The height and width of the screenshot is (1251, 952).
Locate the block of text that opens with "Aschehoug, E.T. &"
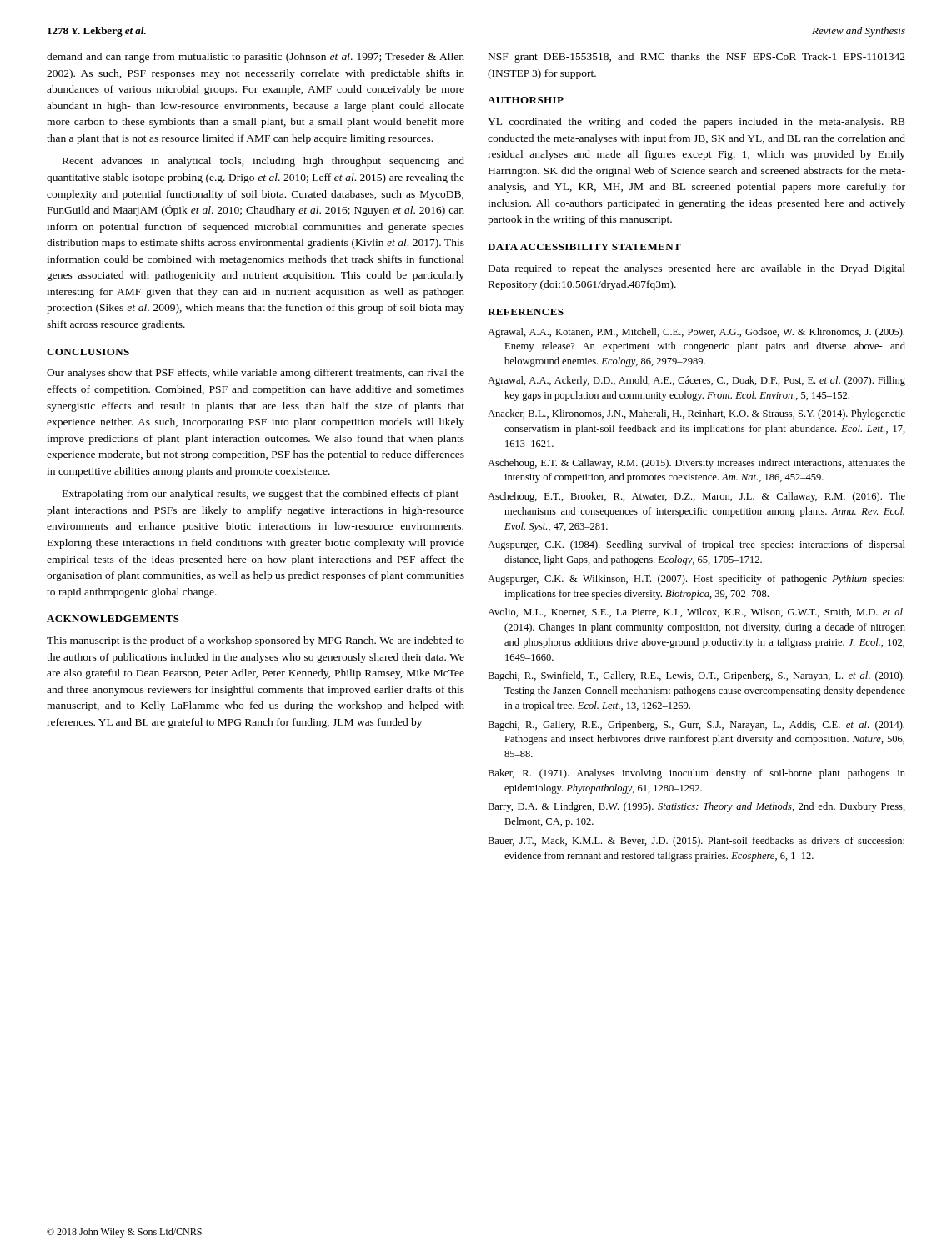pyautogui.click(x=697, y=470)
